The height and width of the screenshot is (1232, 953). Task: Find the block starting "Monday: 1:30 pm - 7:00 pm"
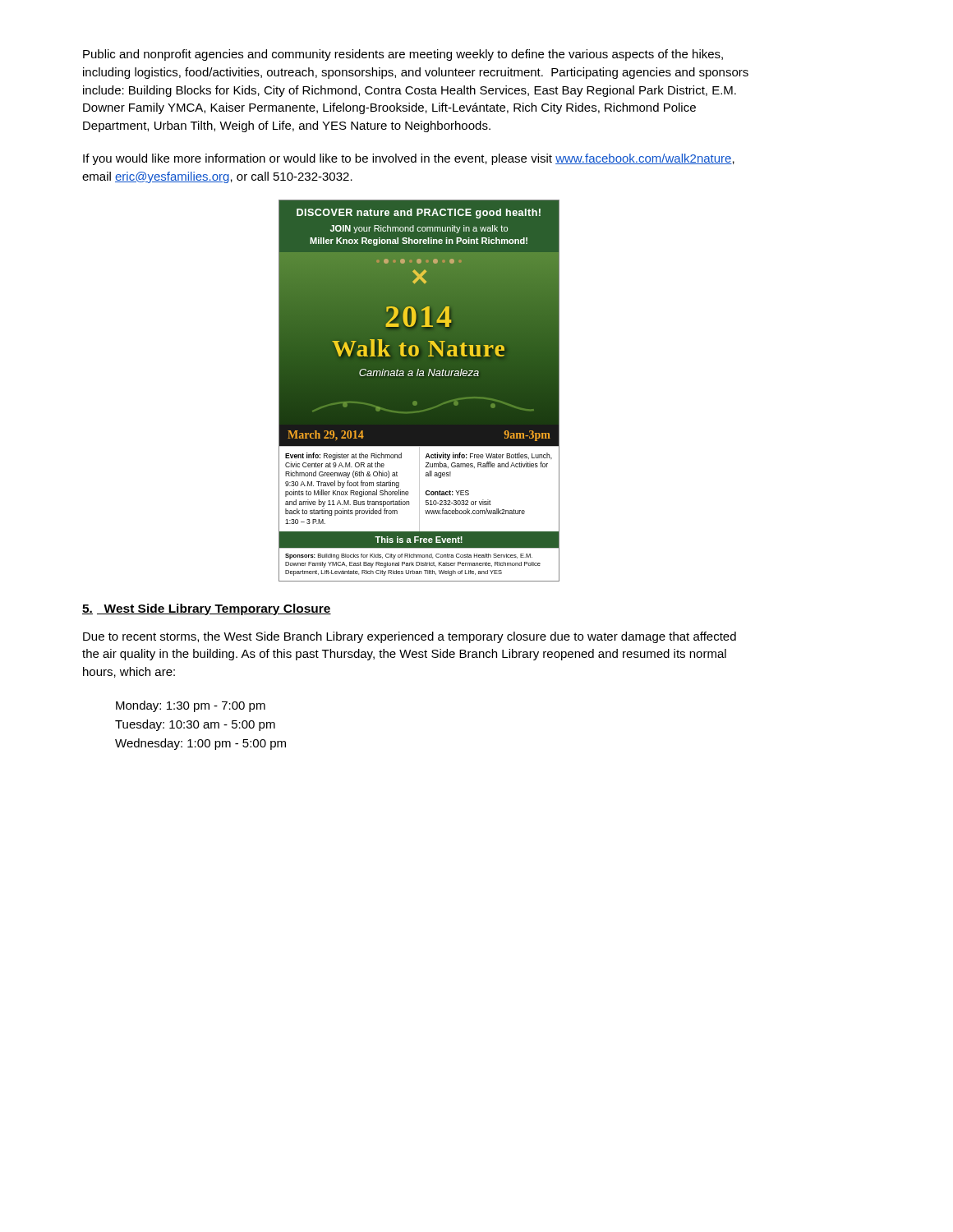point(190,705)
